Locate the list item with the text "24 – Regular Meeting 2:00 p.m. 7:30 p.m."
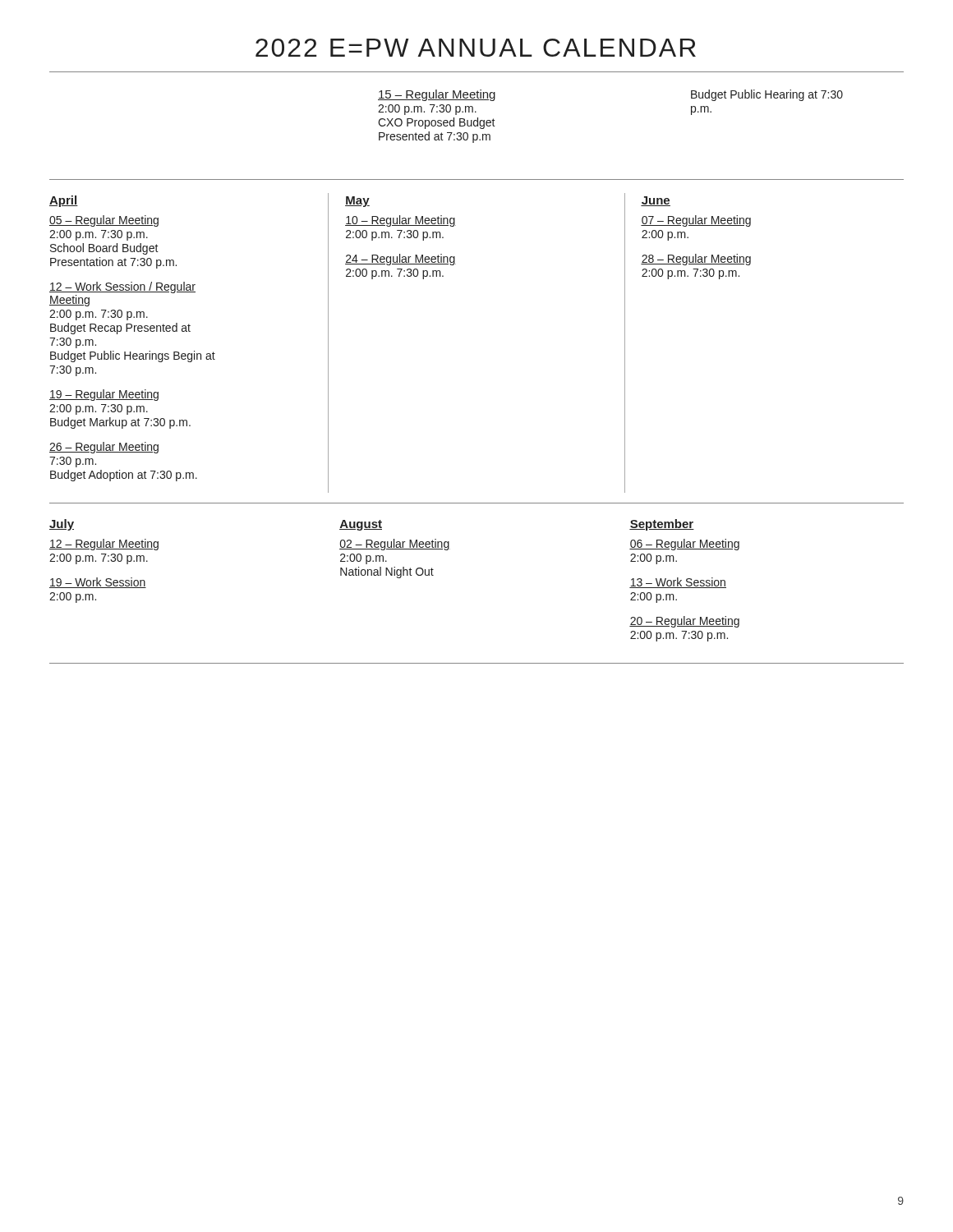This screenshot has width=953, height=1232. click(401, 260)
